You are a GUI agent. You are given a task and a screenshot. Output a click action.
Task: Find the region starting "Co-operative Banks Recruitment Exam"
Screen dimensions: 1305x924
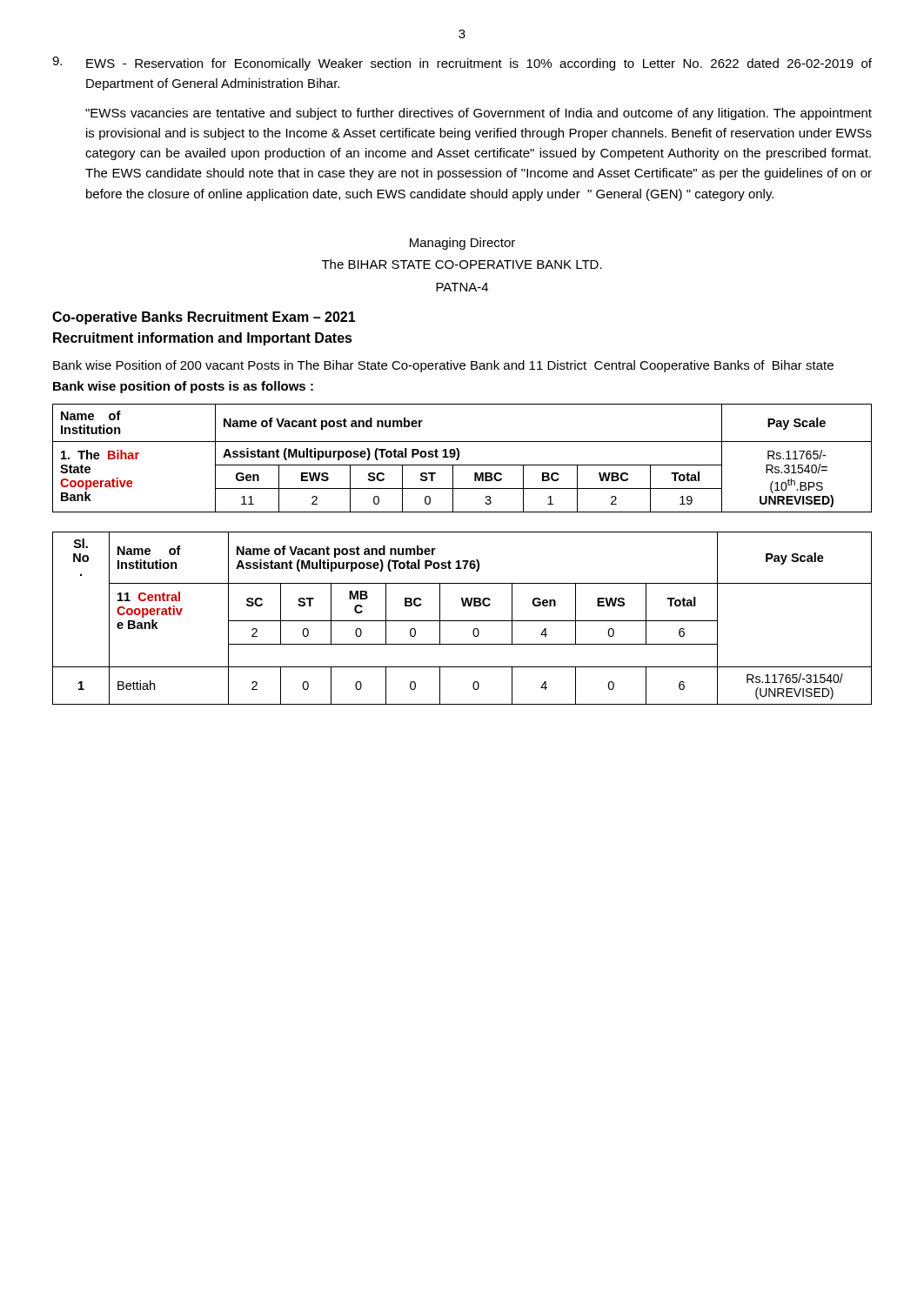click(204, 317)
